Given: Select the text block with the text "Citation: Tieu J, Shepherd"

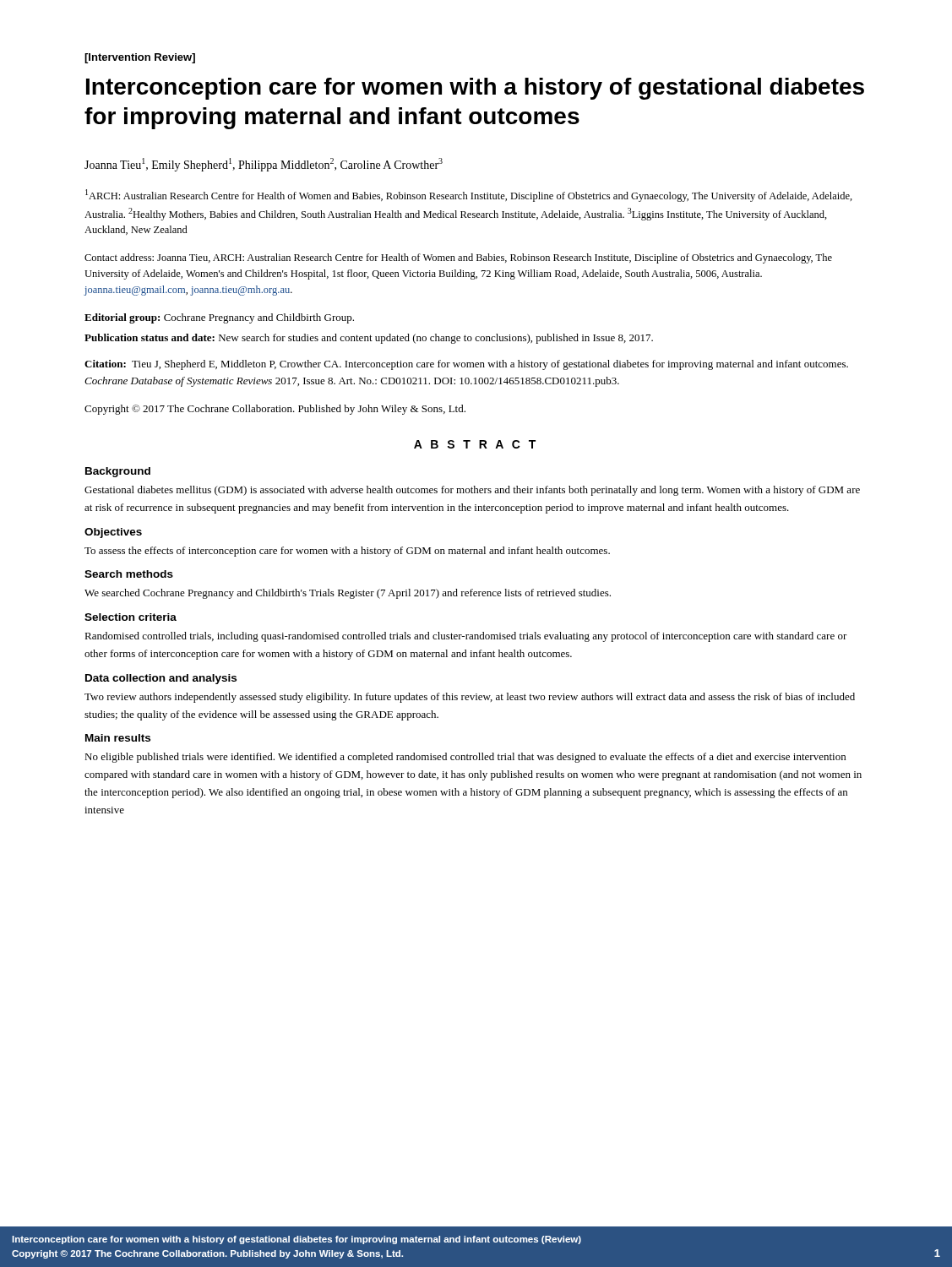Looking at the screenshot, I should tap(467, 372).
